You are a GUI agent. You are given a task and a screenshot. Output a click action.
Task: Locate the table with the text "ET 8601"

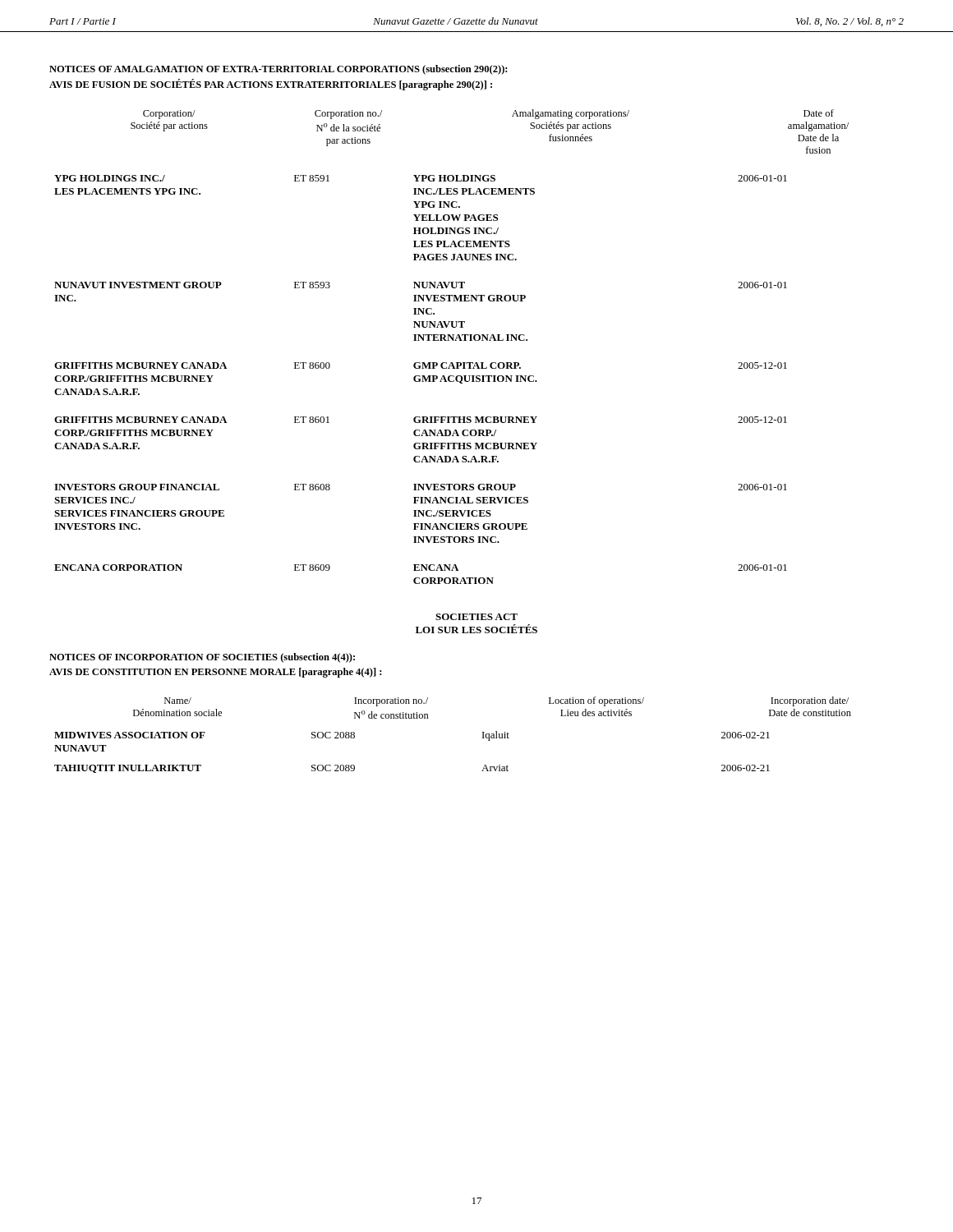pos(476,347)
